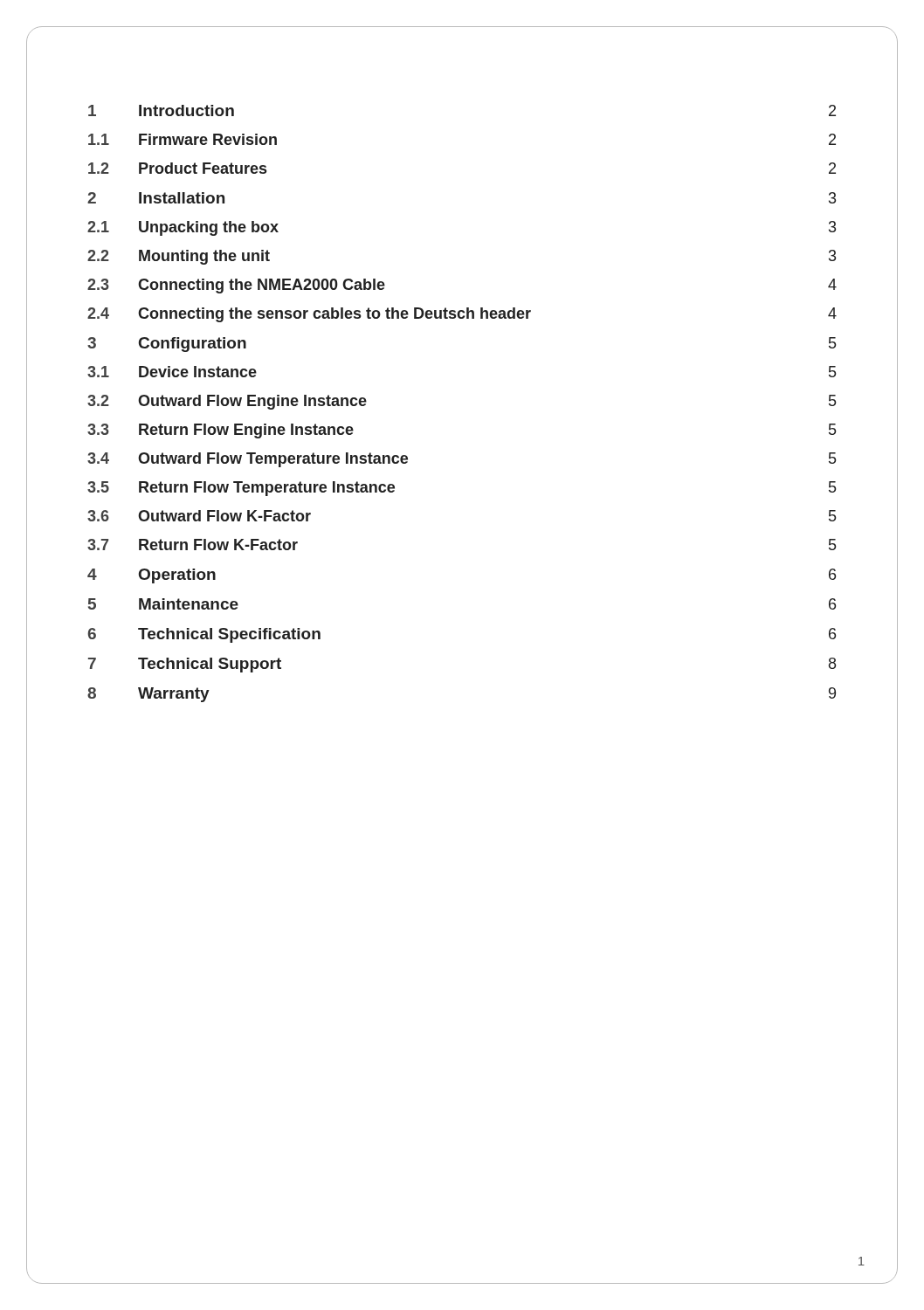924x1310 pixels.
Task: Where does it say "2.2 Mounting the unit 3"?
Action: click(x=202, y=257)
